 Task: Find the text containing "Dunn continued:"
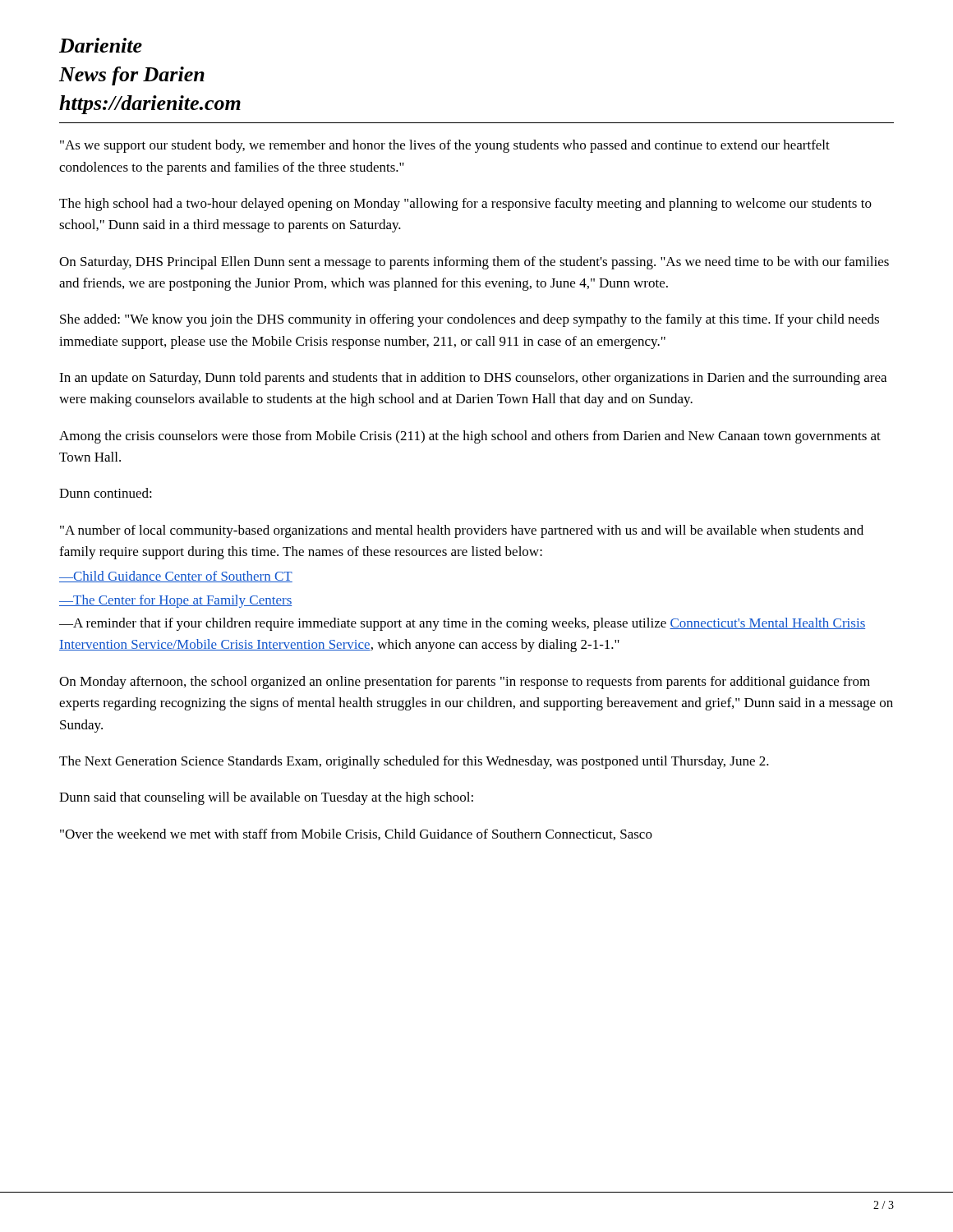click(x=106, y=494)
